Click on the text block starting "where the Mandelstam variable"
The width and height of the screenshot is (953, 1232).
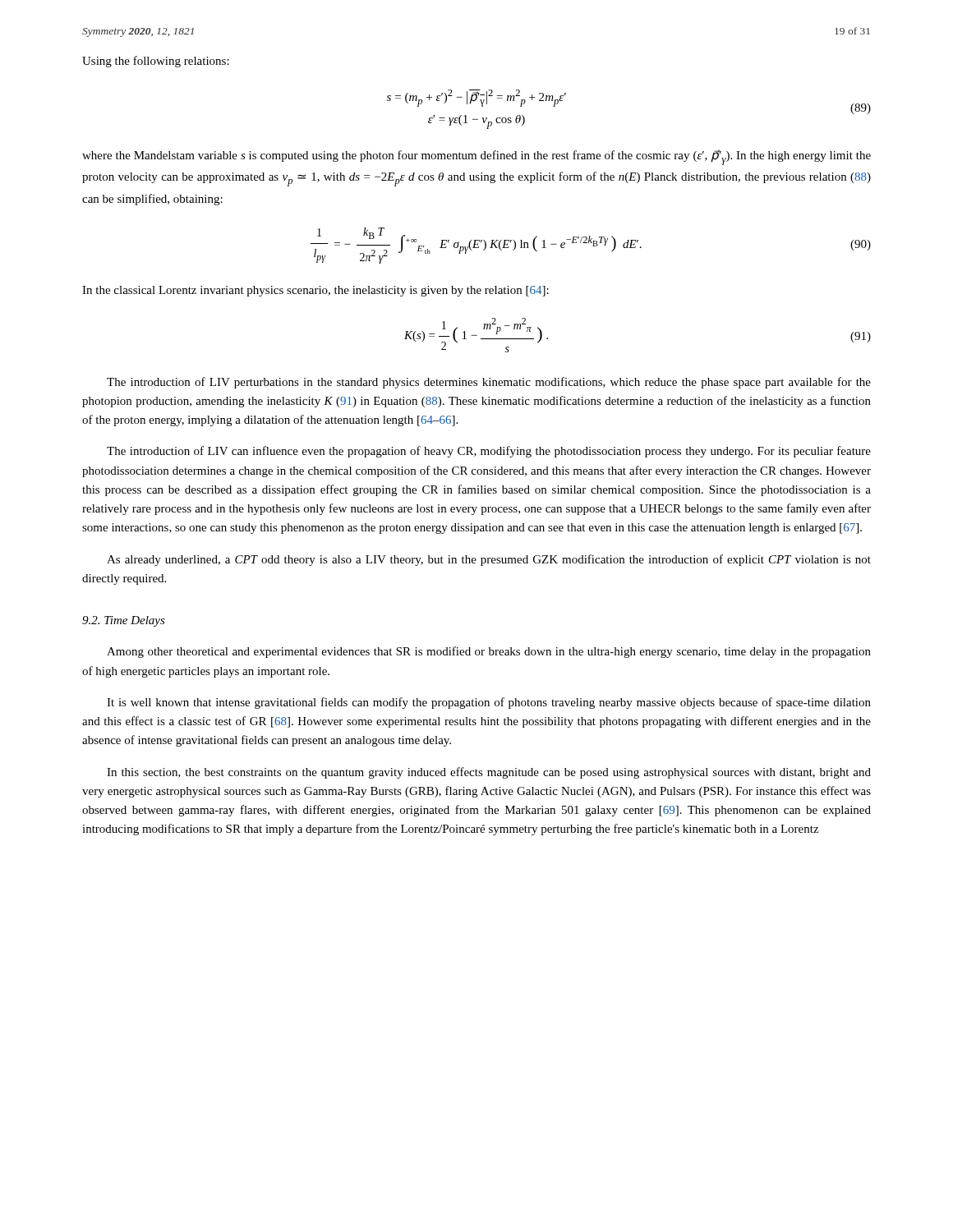pyautogui.click(x=476, y=177)
